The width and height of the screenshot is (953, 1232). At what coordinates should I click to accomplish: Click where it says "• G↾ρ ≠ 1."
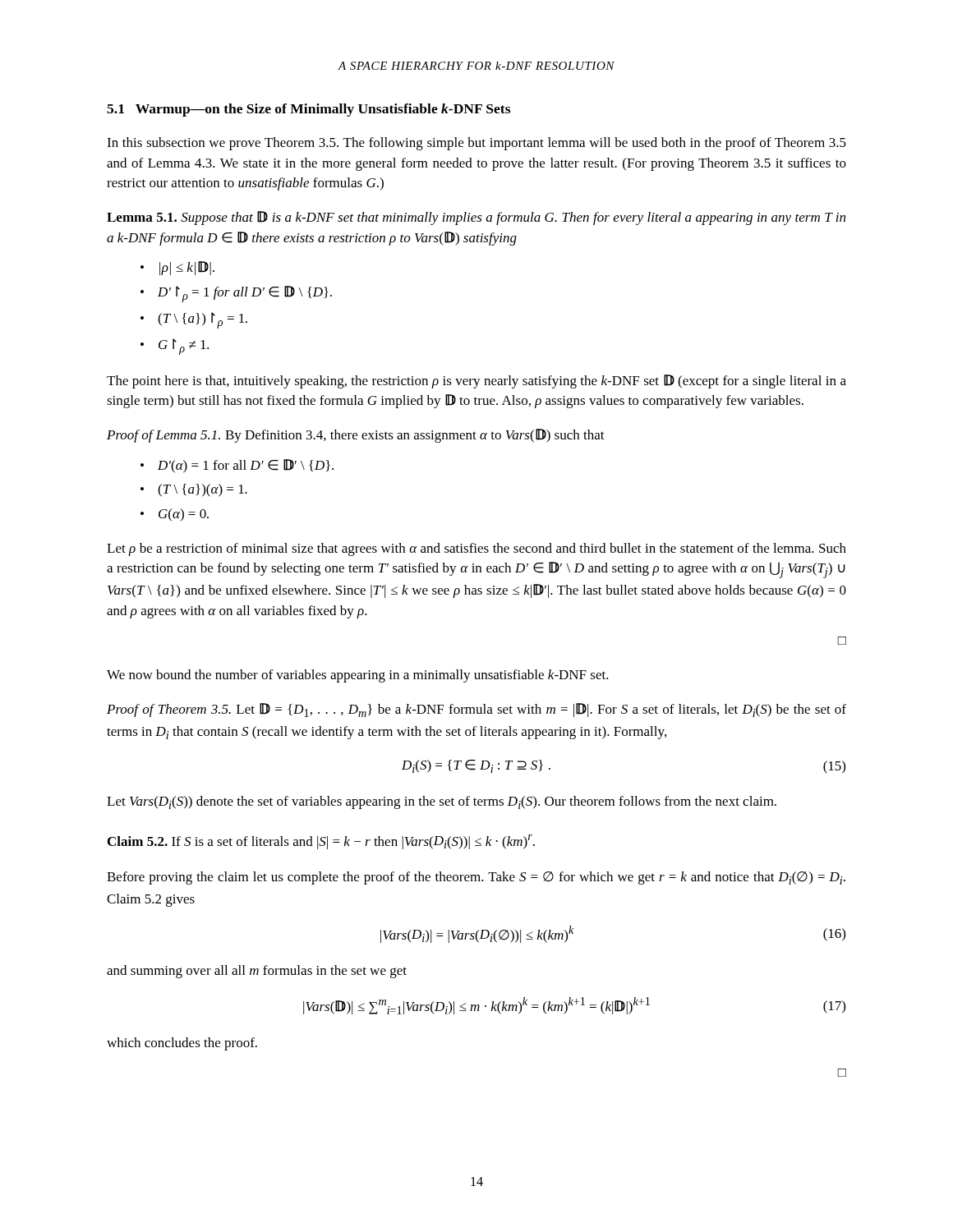[175, 347]
